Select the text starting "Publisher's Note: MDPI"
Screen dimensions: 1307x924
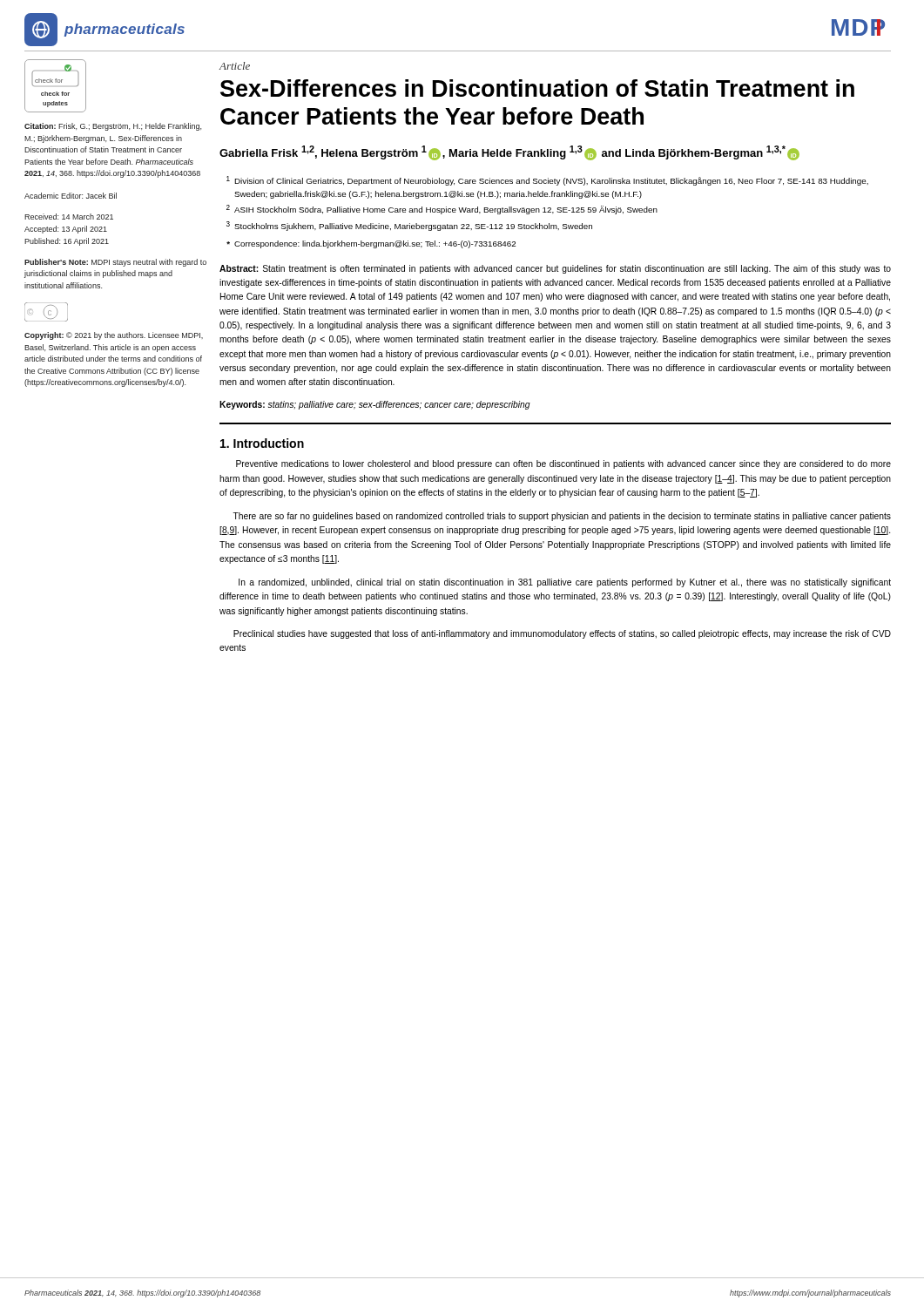pos(116,274)
